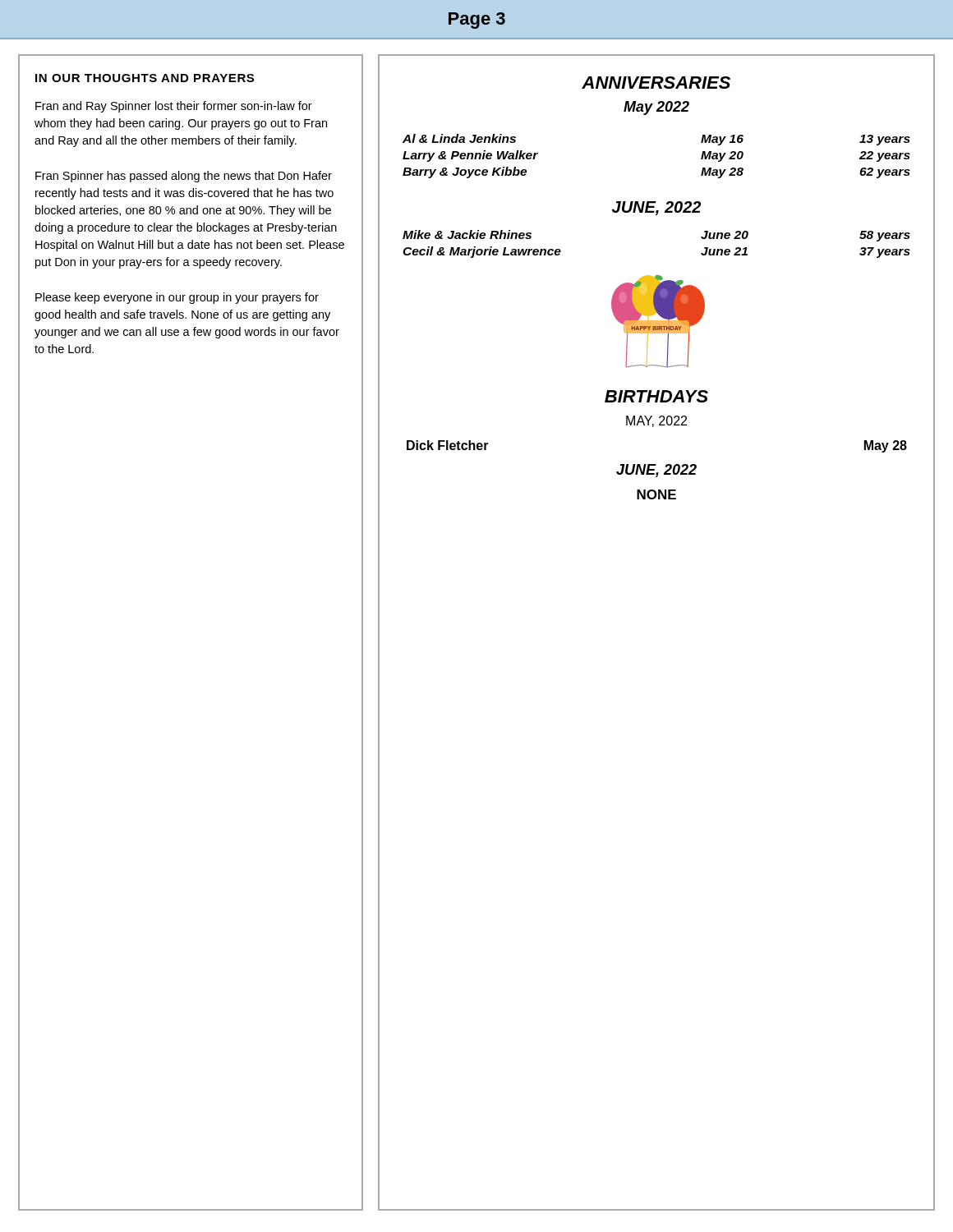This screenshot has height=1232, width=953.
Task: Locate the block starting "IN OUR THOUGHTS AND PRAYERS"
Action: click(145, 78)
